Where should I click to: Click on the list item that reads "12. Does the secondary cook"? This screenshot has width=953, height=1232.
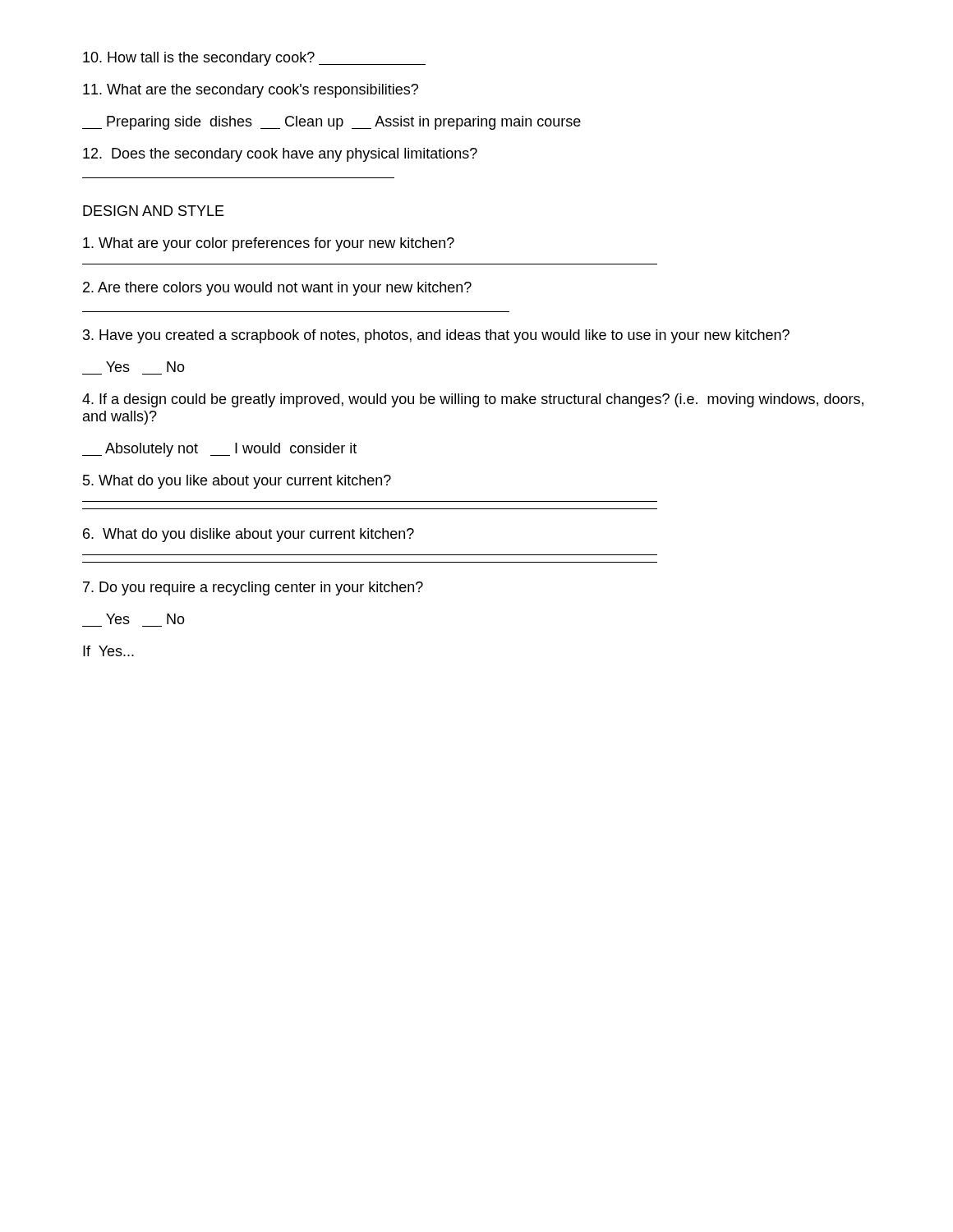(x=280, y=162)
